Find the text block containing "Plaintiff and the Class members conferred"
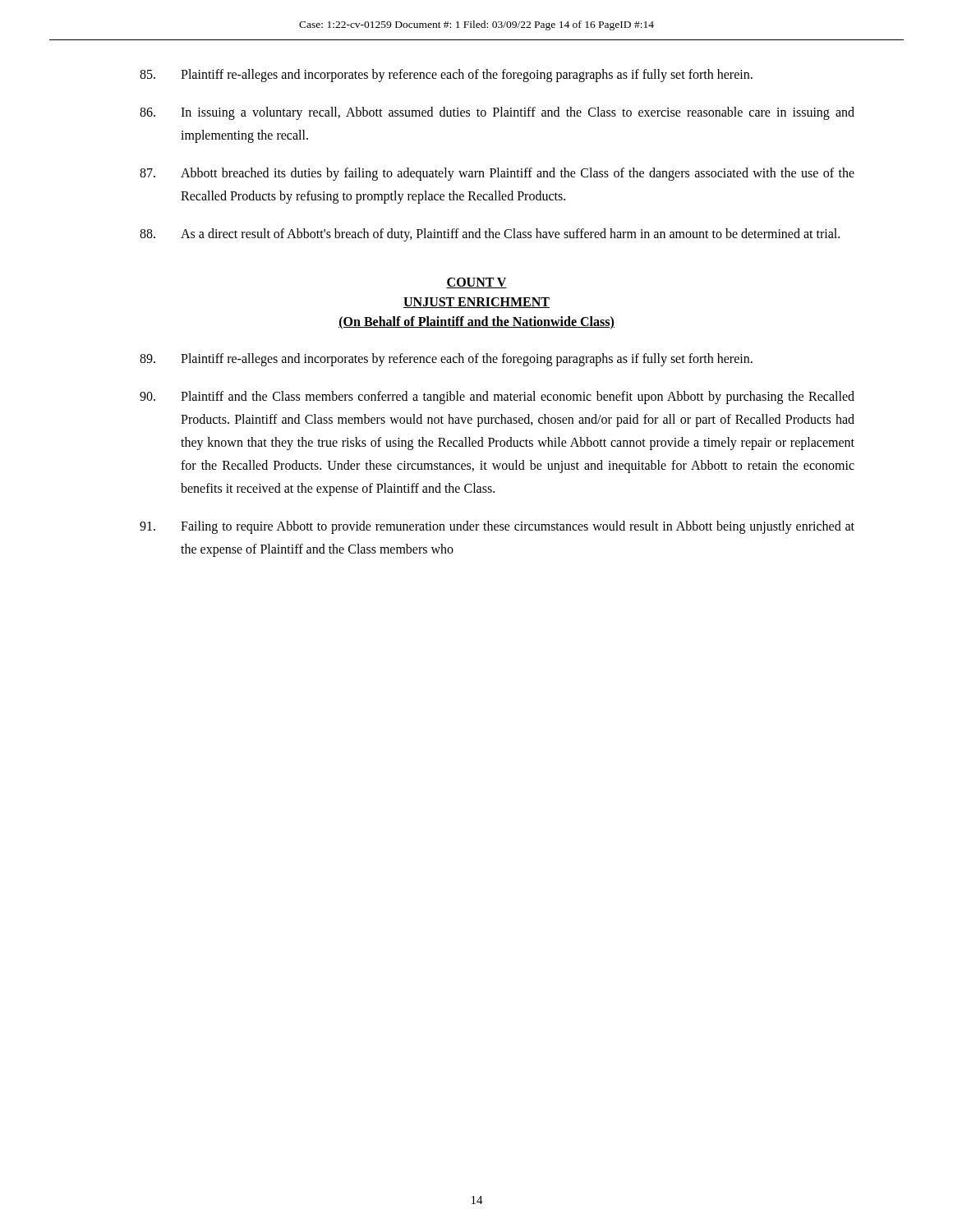This screenshot has height=1232, width=953. click(x=476, y=443)
